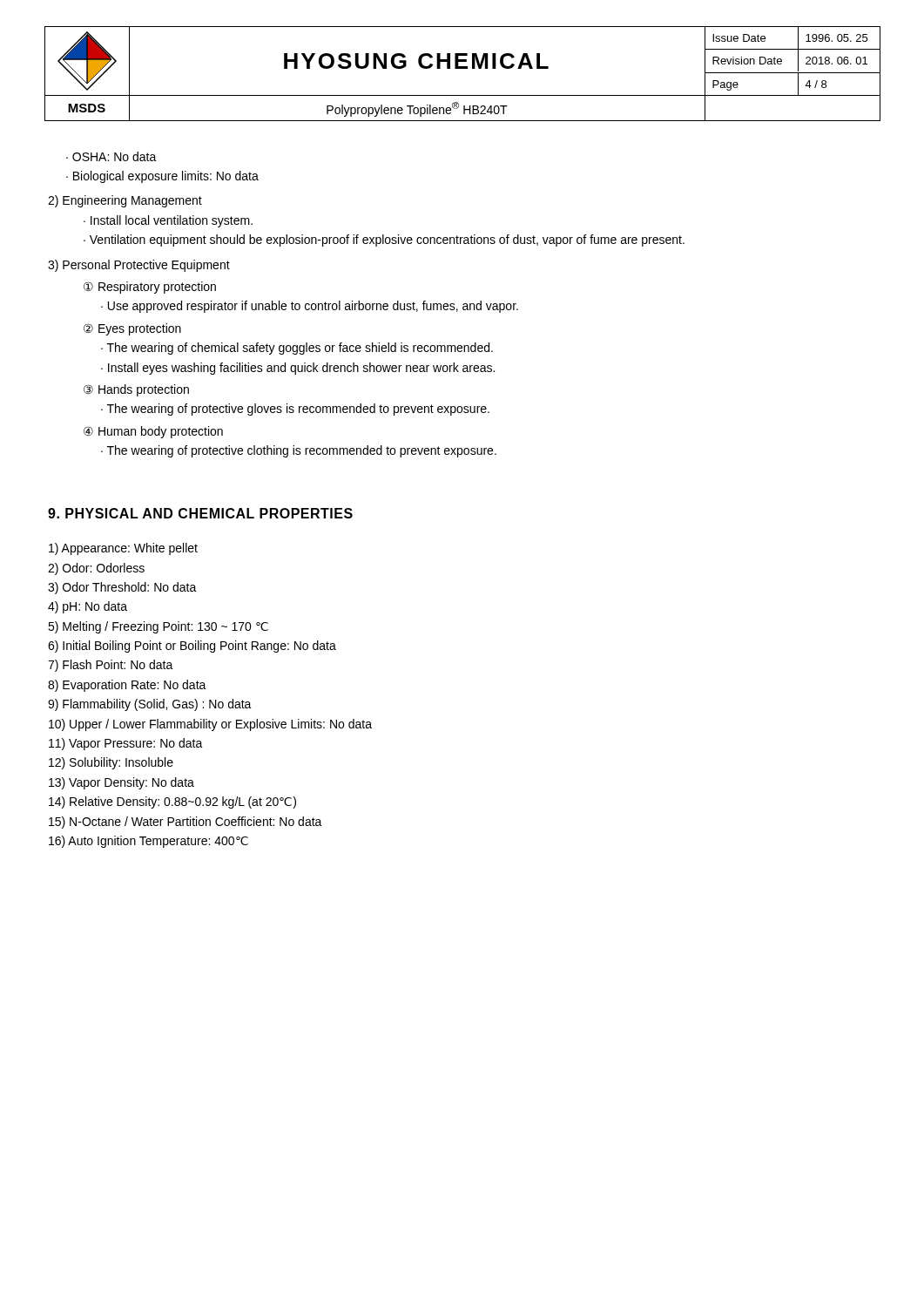Point to "· Install local ventilation system."
Screen dimensions: 1307x924
point(168,220)
